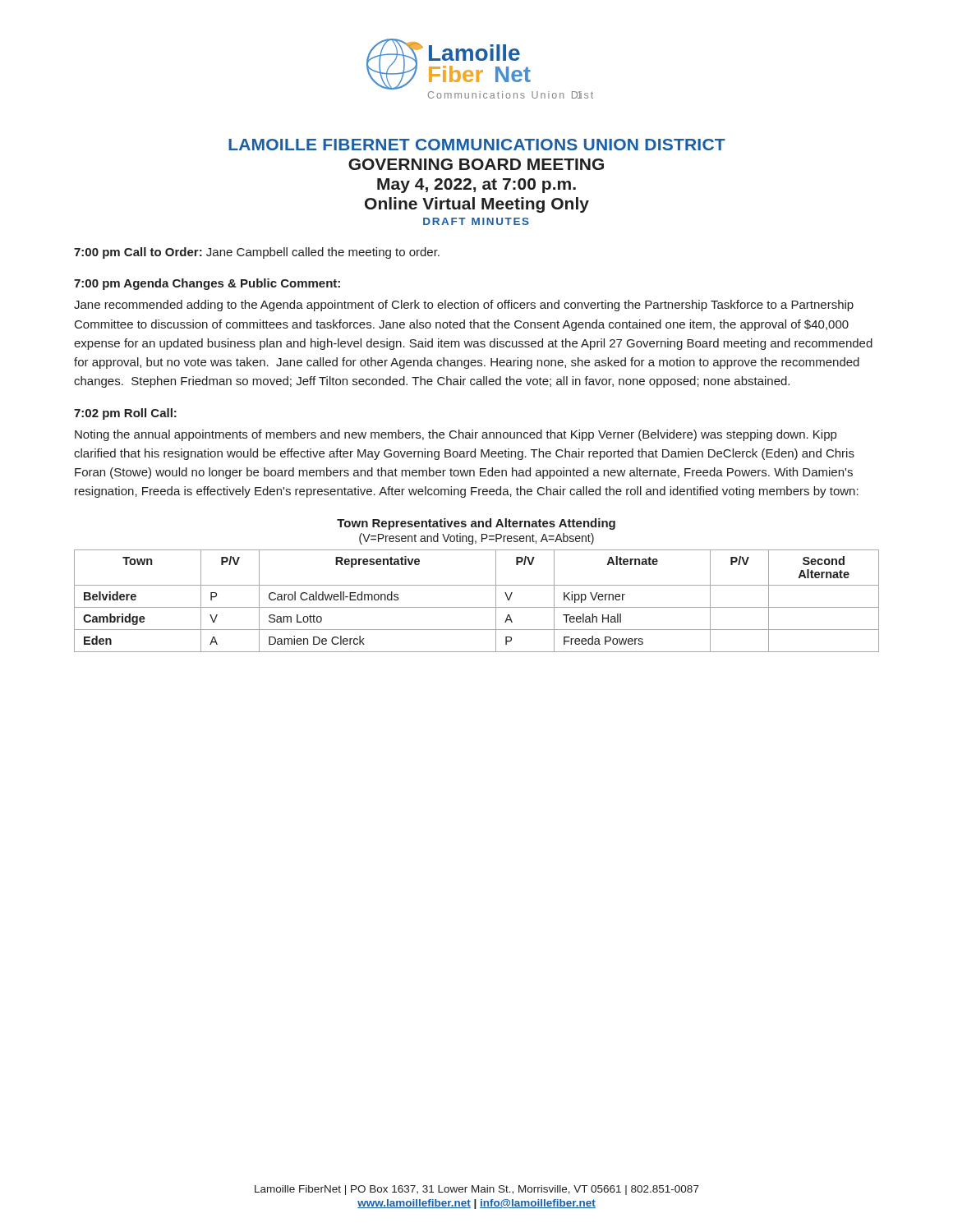The image size is (953, 1232).
Task: Find "7:02 pm Roll Call:" on this page
Action: coord(126,412)
